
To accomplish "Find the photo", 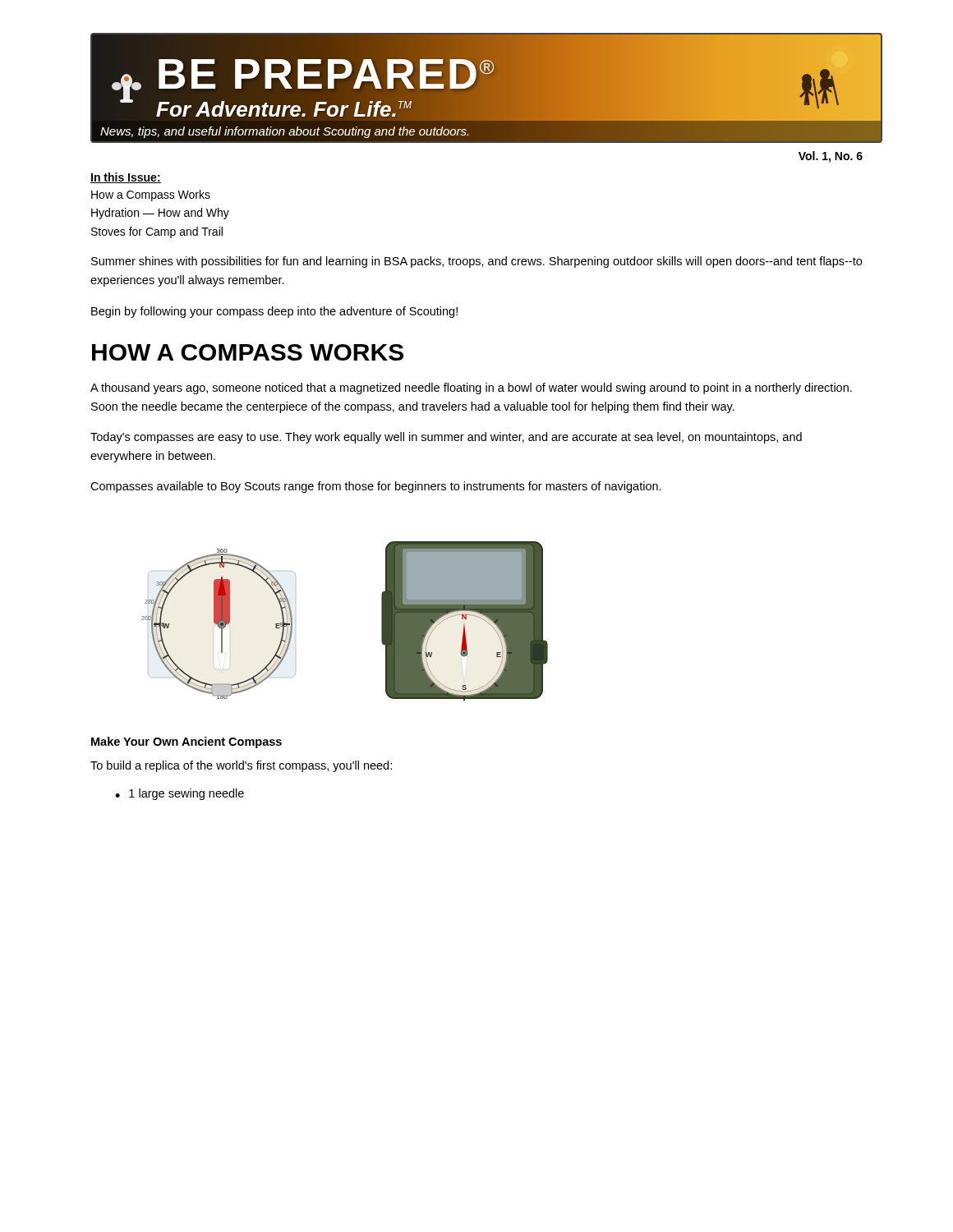I will [476, 620].
